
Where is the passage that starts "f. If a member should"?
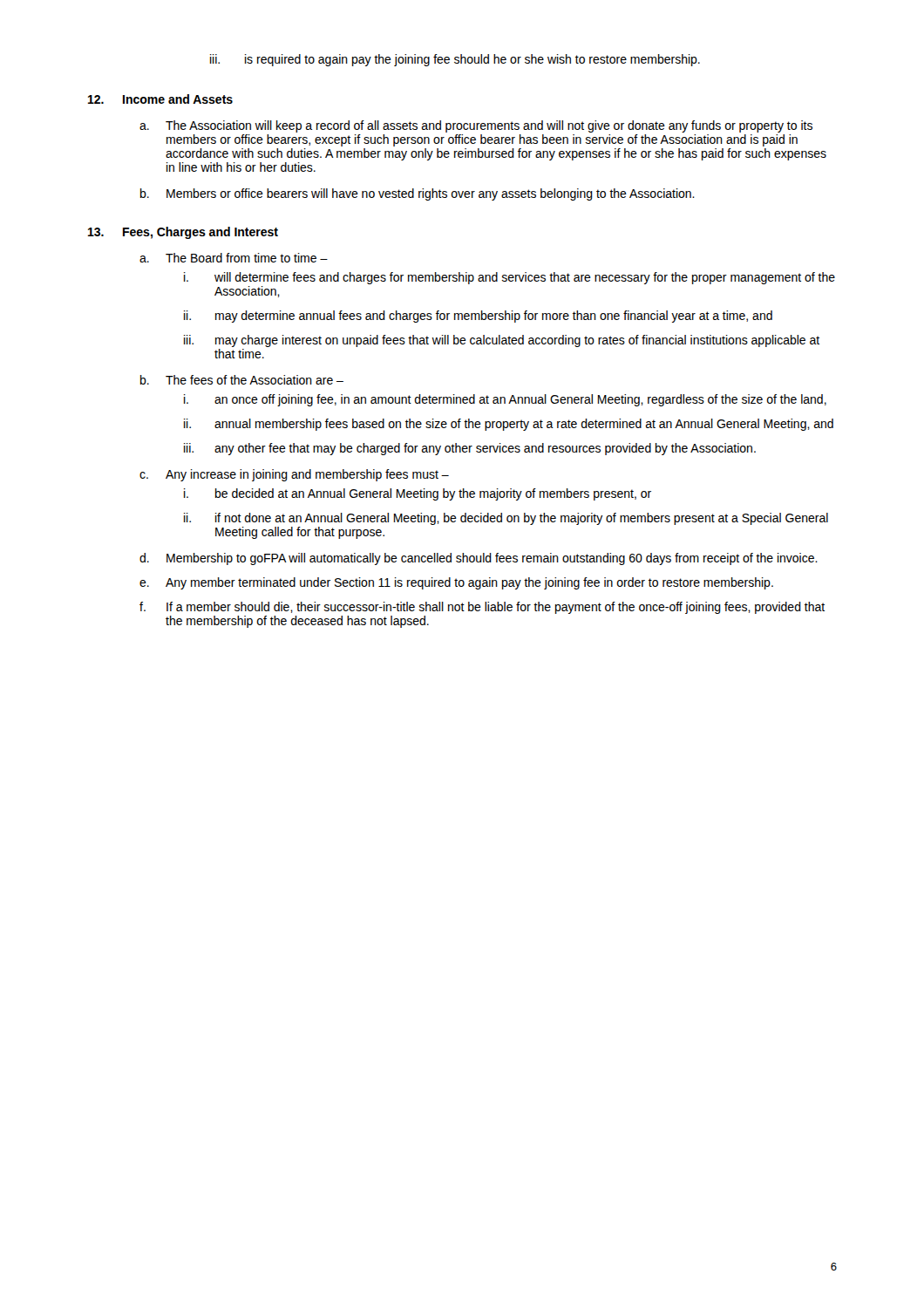(488, 614)
